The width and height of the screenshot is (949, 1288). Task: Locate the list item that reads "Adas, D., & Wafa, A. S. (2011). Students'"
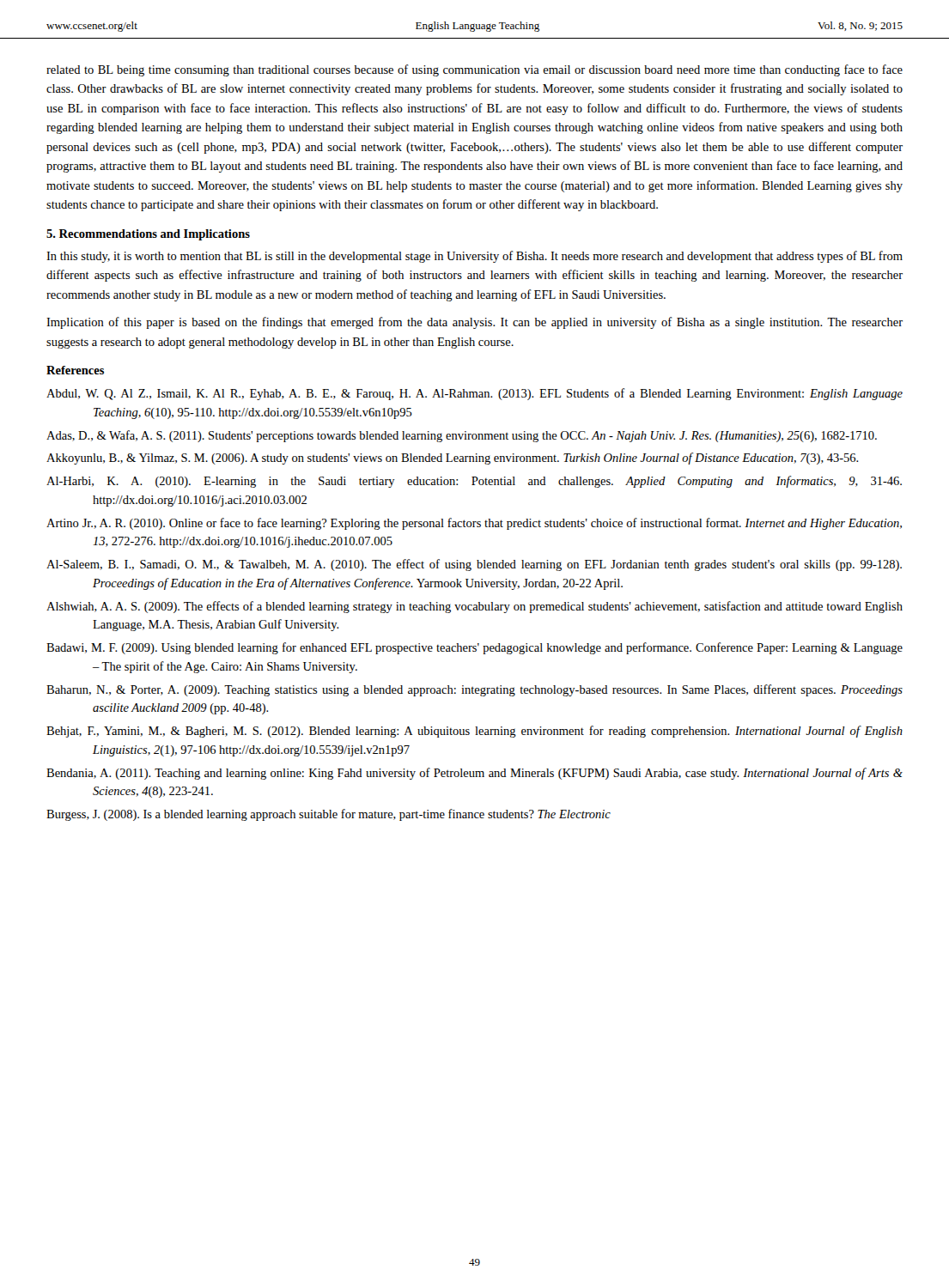pos(462,435)
